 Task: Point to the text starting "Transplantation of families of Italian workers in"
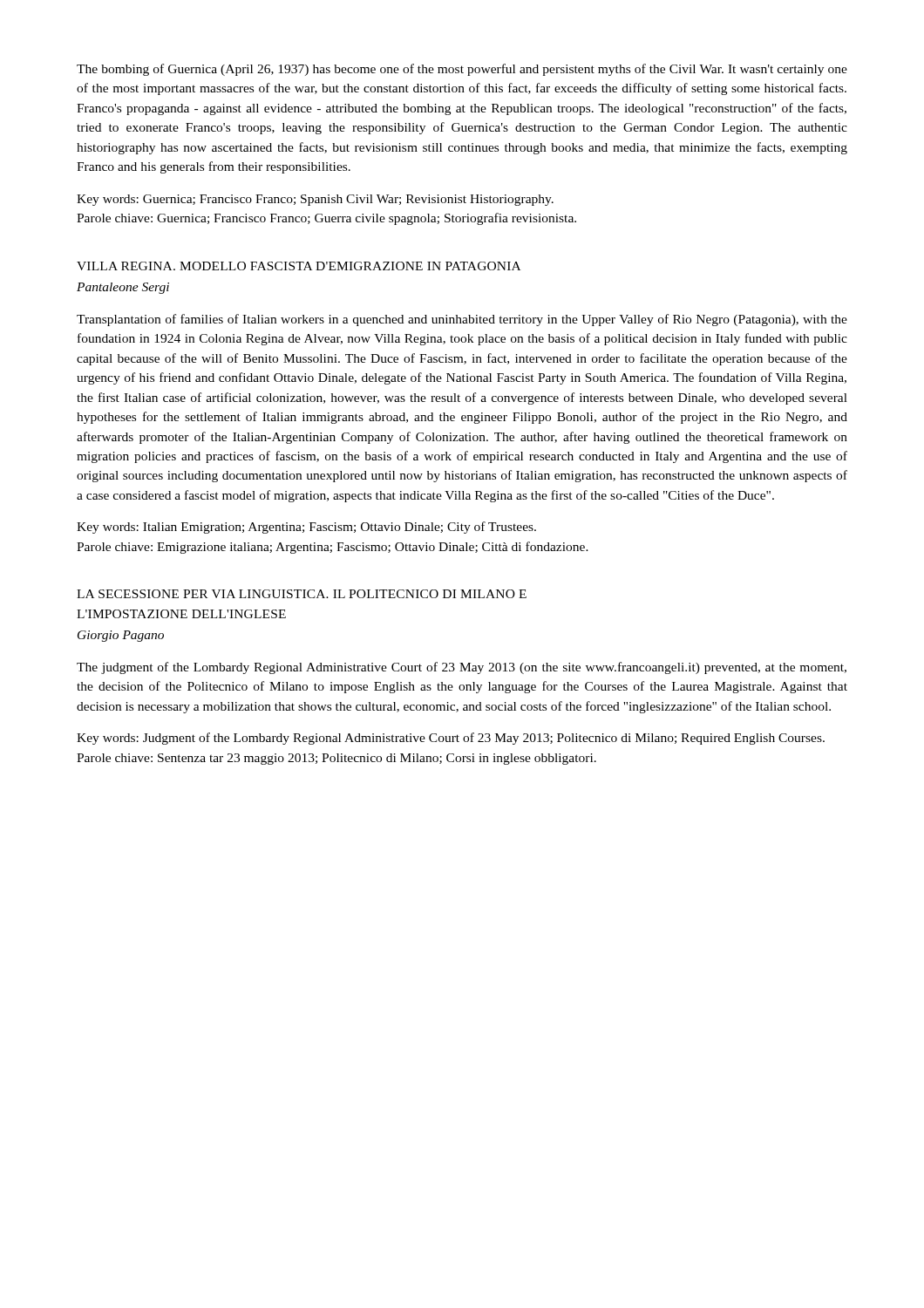point(462,407)
